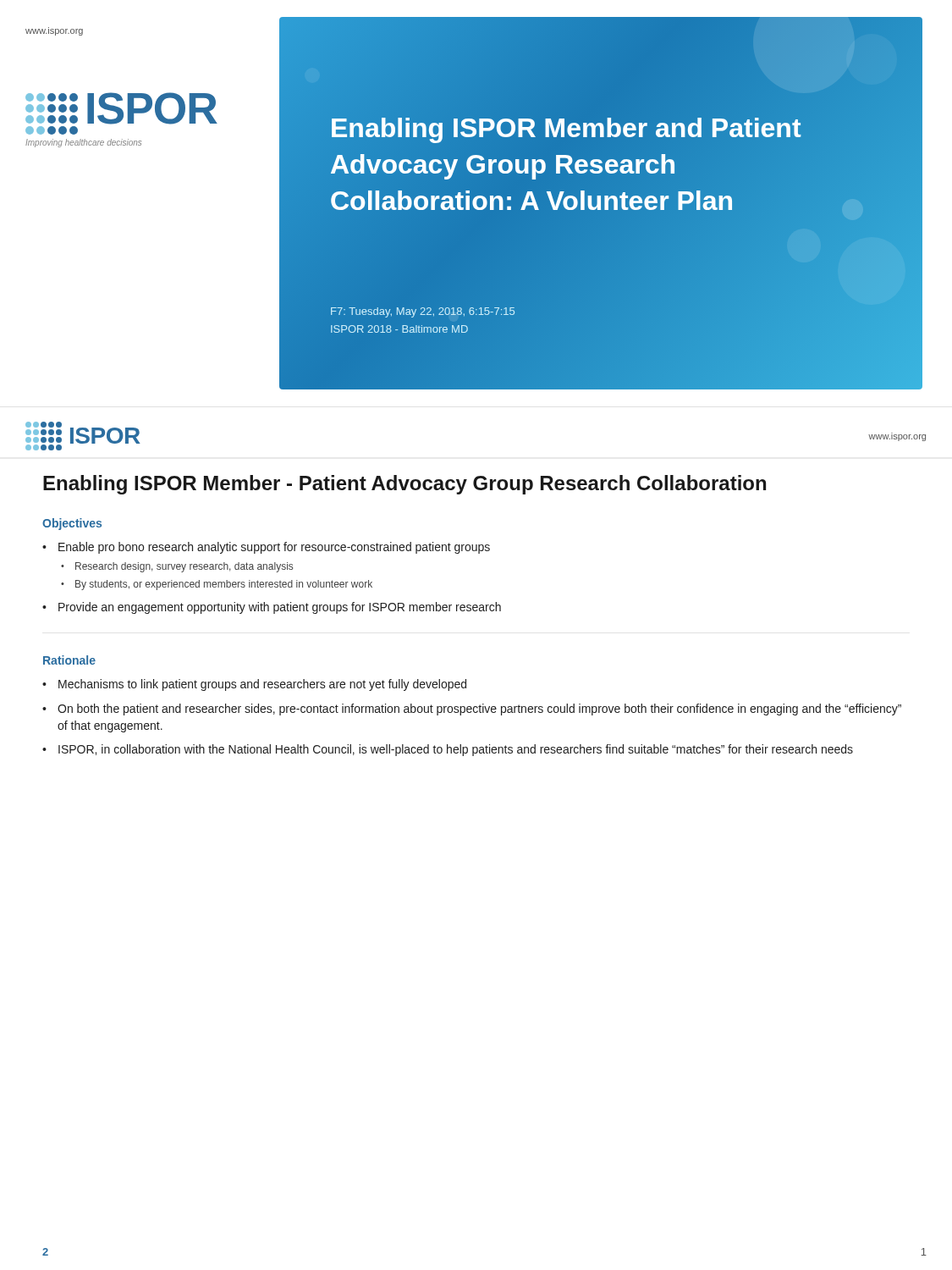The height and width of the screenshot is (1270, 952).
Task: Where is the passage that starts "By students, or experienced"?
Action: 223,584
